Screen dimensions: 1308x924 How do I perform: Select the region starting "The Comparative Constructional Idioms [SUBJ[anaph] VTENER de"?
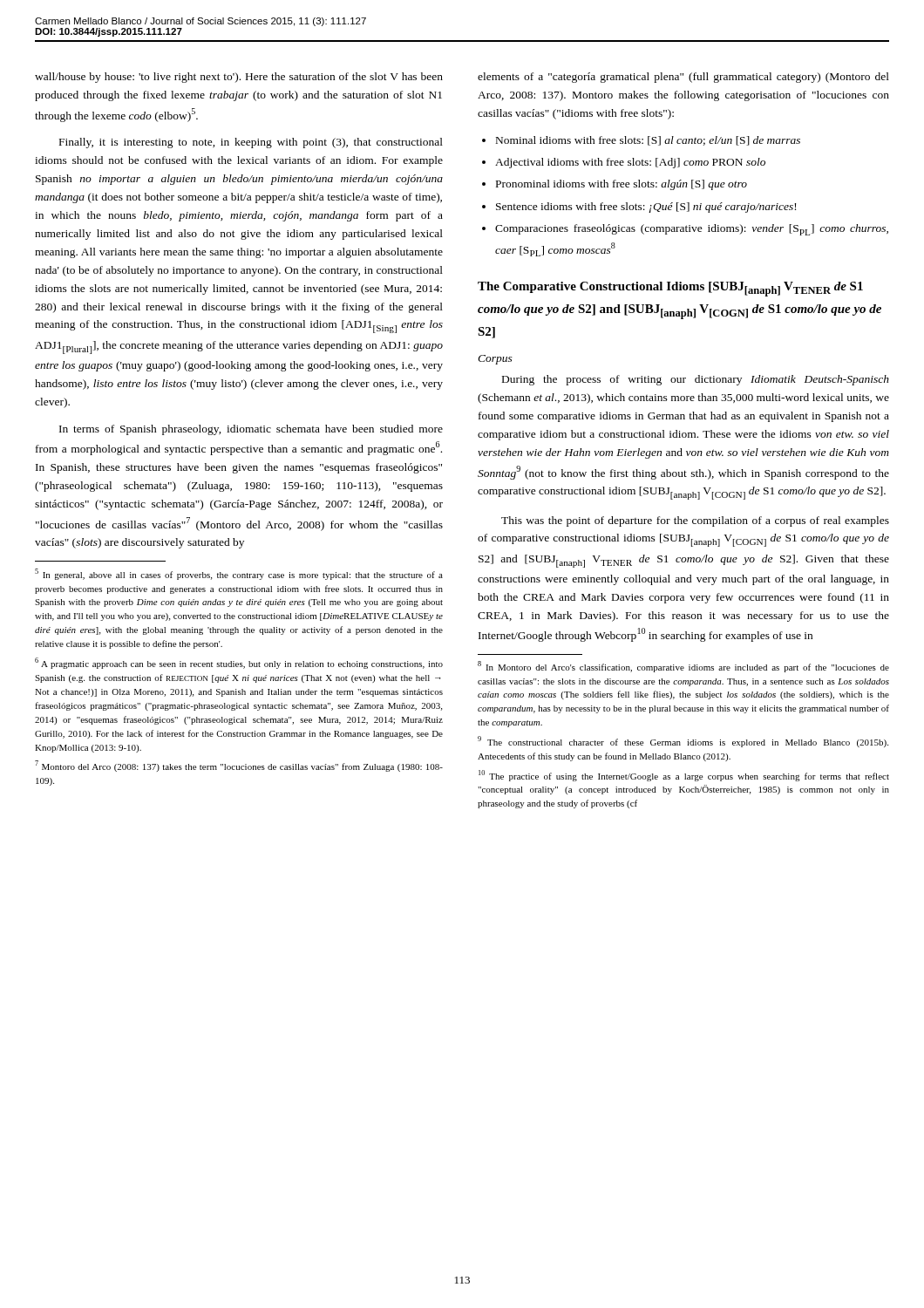click(x=680, y=309)
